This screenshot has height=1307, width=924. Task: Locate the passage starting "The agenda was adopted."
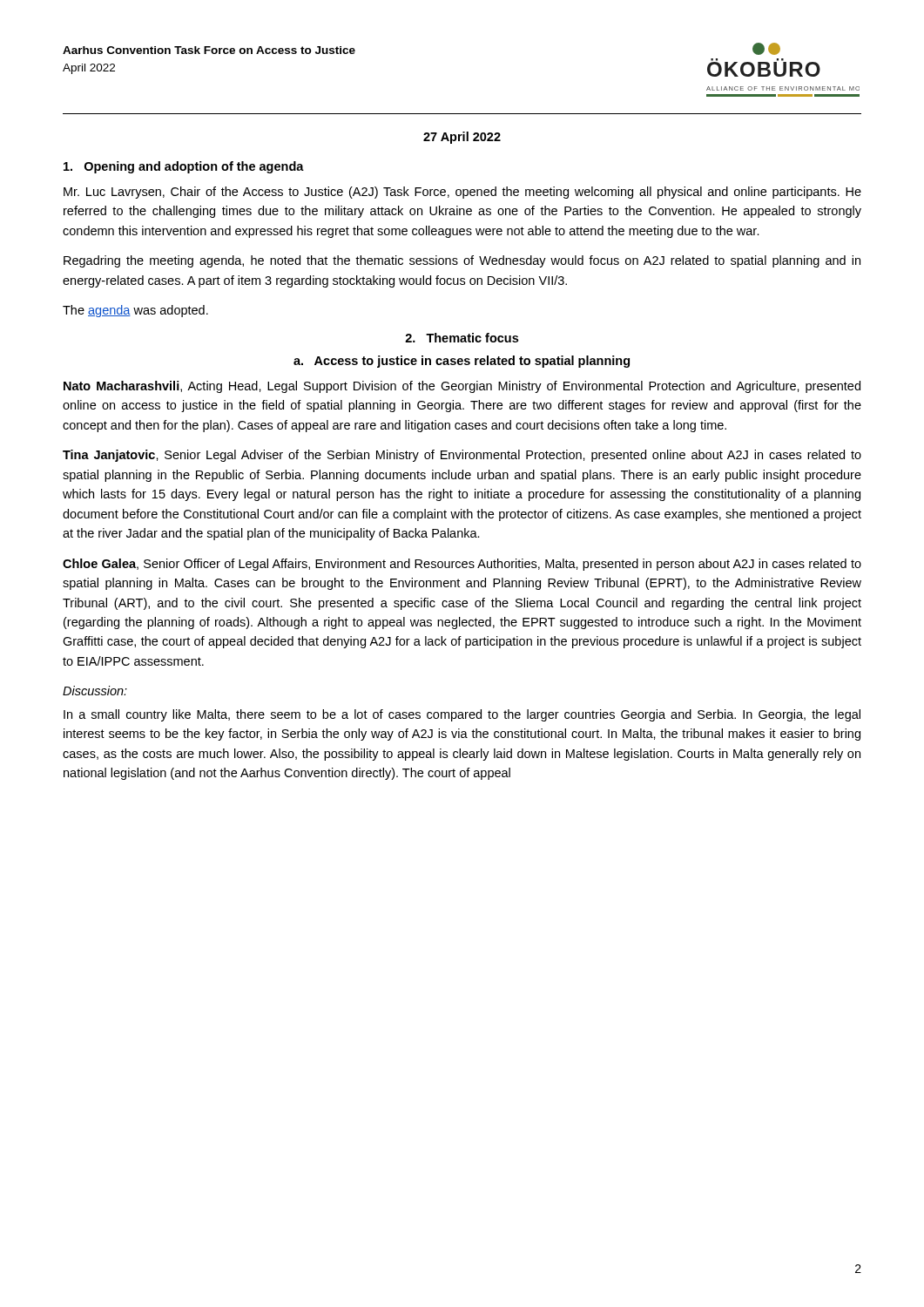(x=136, y=310)
